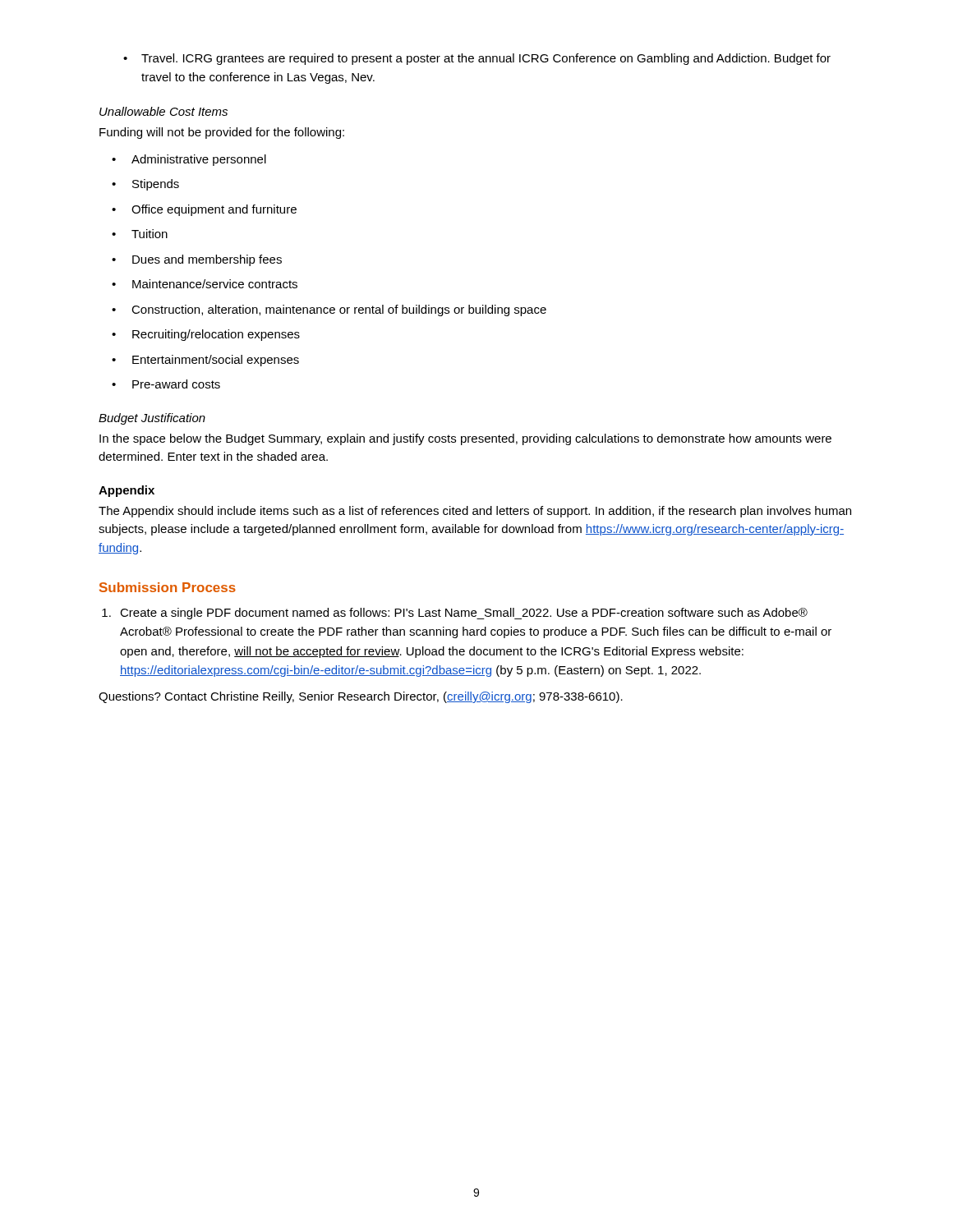Point to the text block starting "Administrative personnel"
The width and height of the screenshot is (953, 1232).
pos(199,158)
